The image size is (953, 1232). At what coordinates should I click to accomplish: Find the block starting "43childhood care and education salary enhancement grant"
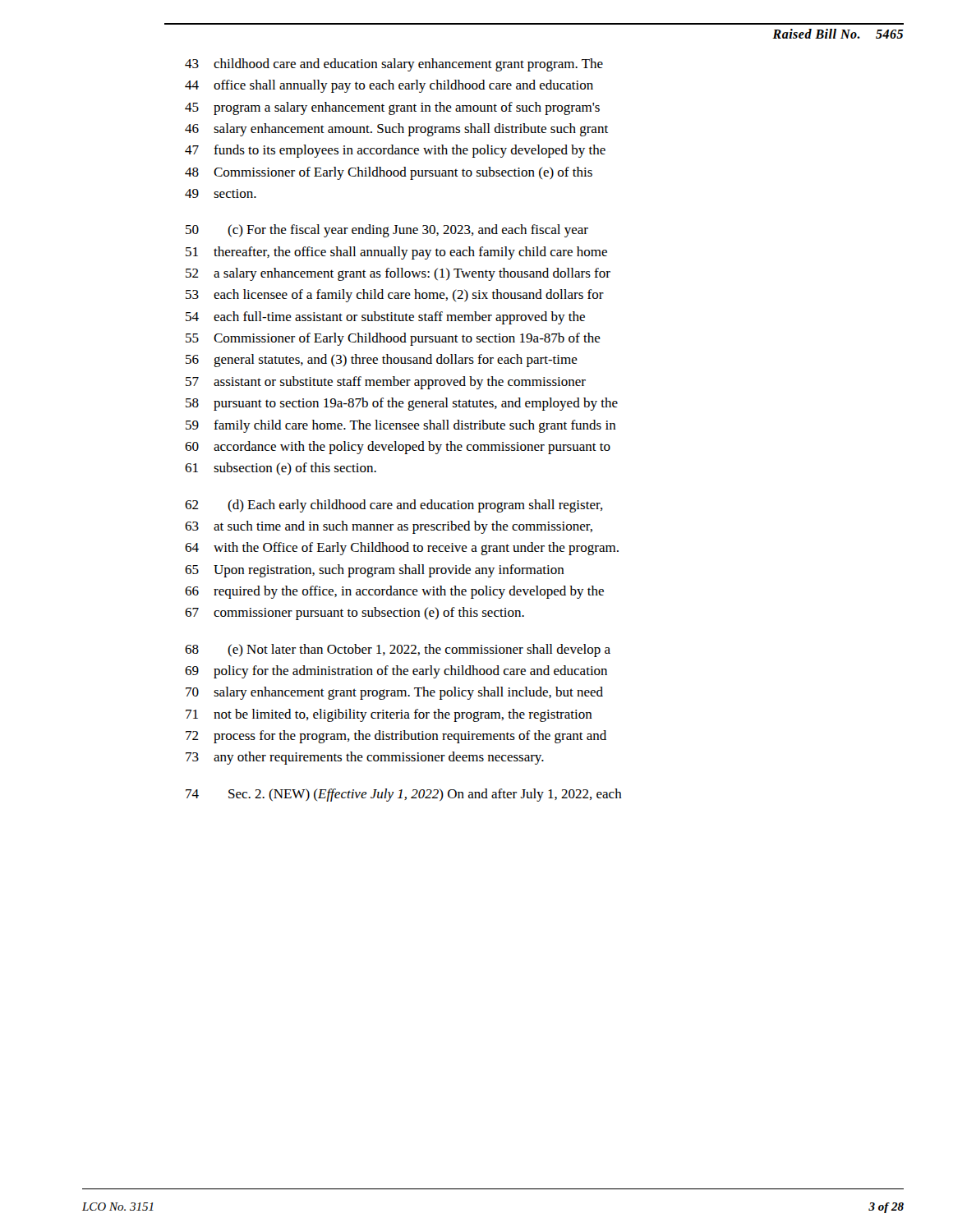(526, 129)
